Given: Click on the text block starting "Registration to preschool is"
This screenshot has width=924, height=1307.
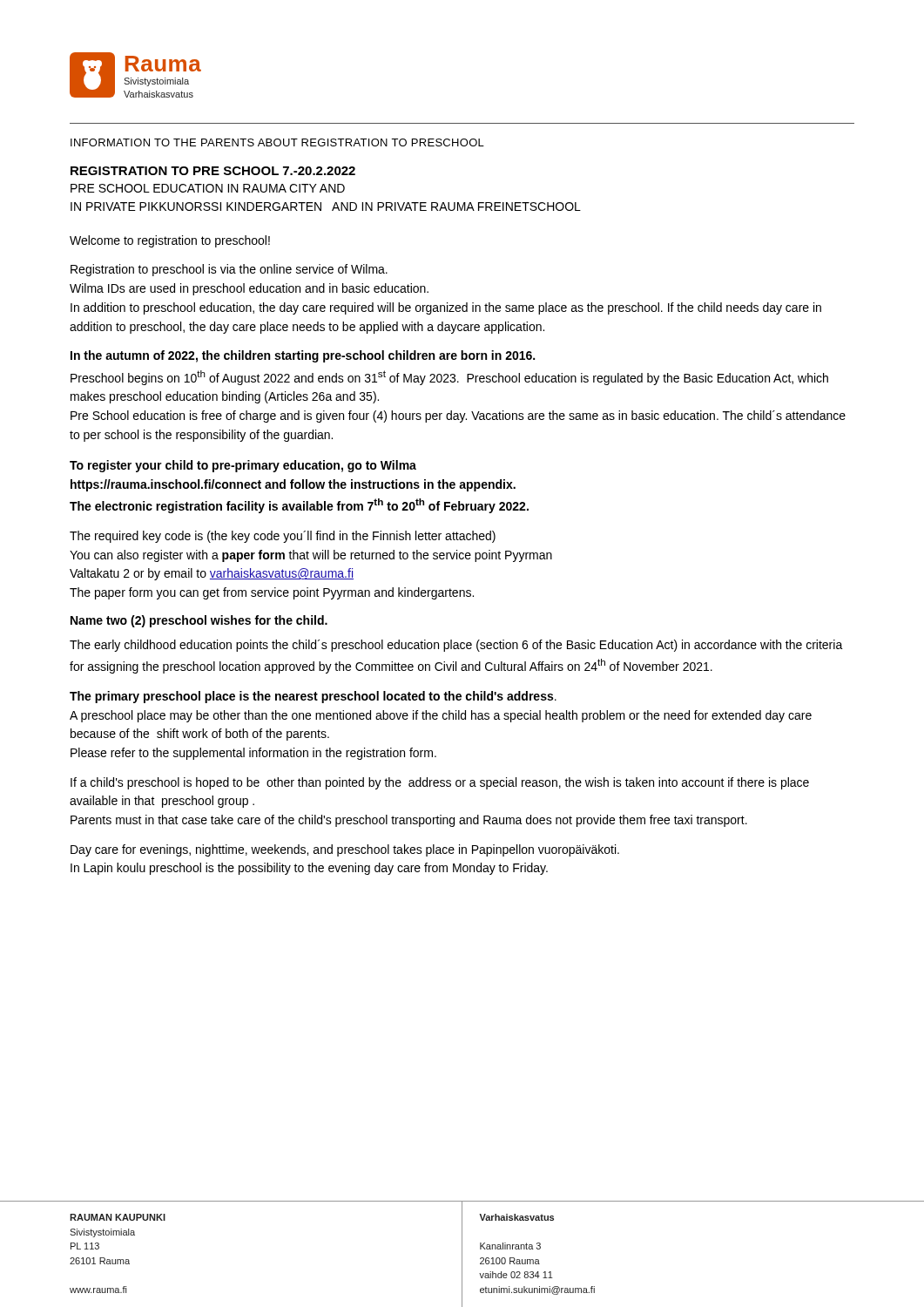Looking at the screenshot, I should (446, 298).
